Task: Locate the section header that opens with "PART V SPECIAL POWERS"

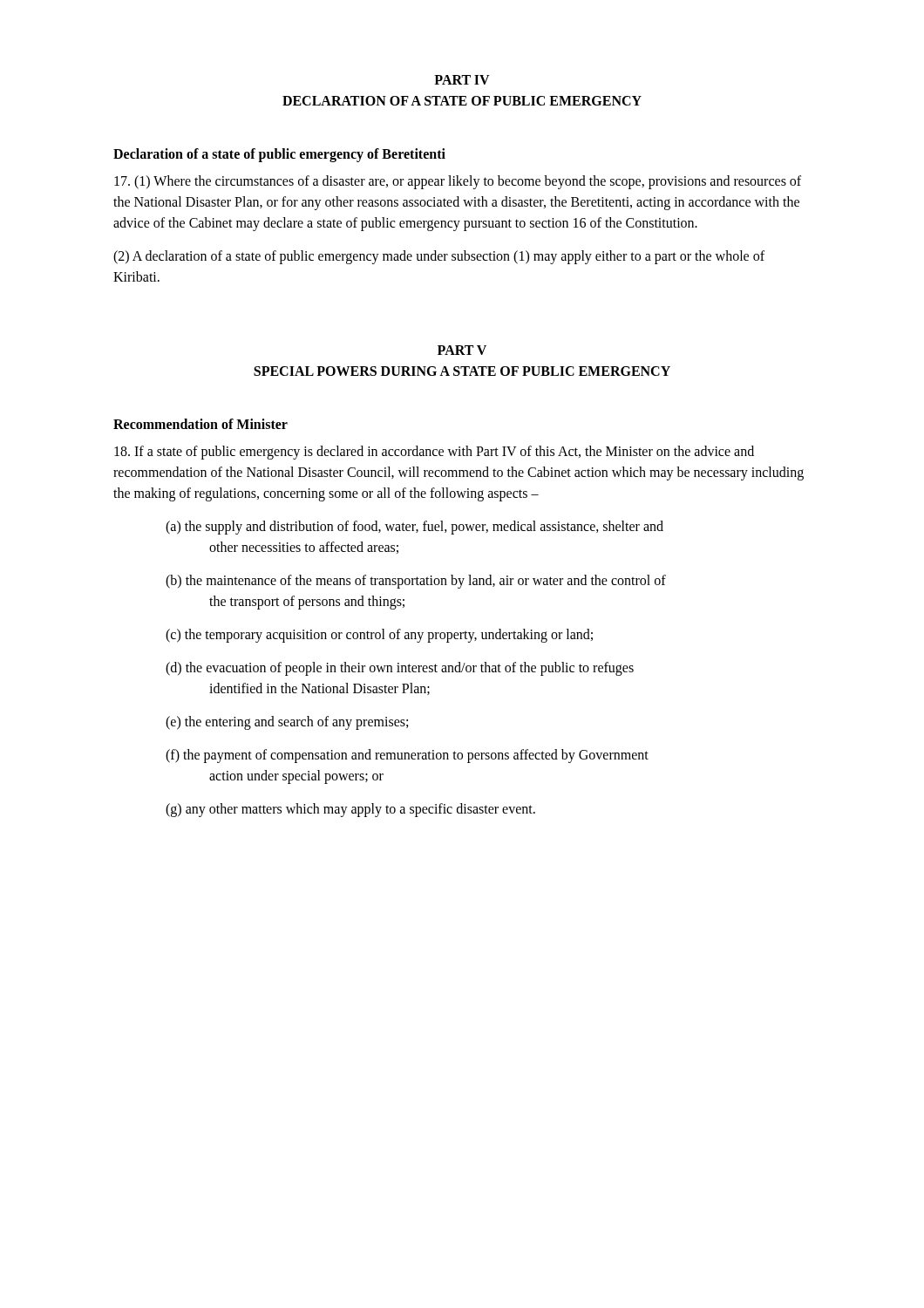Action: pyautogui.click(x=462, y=361)
